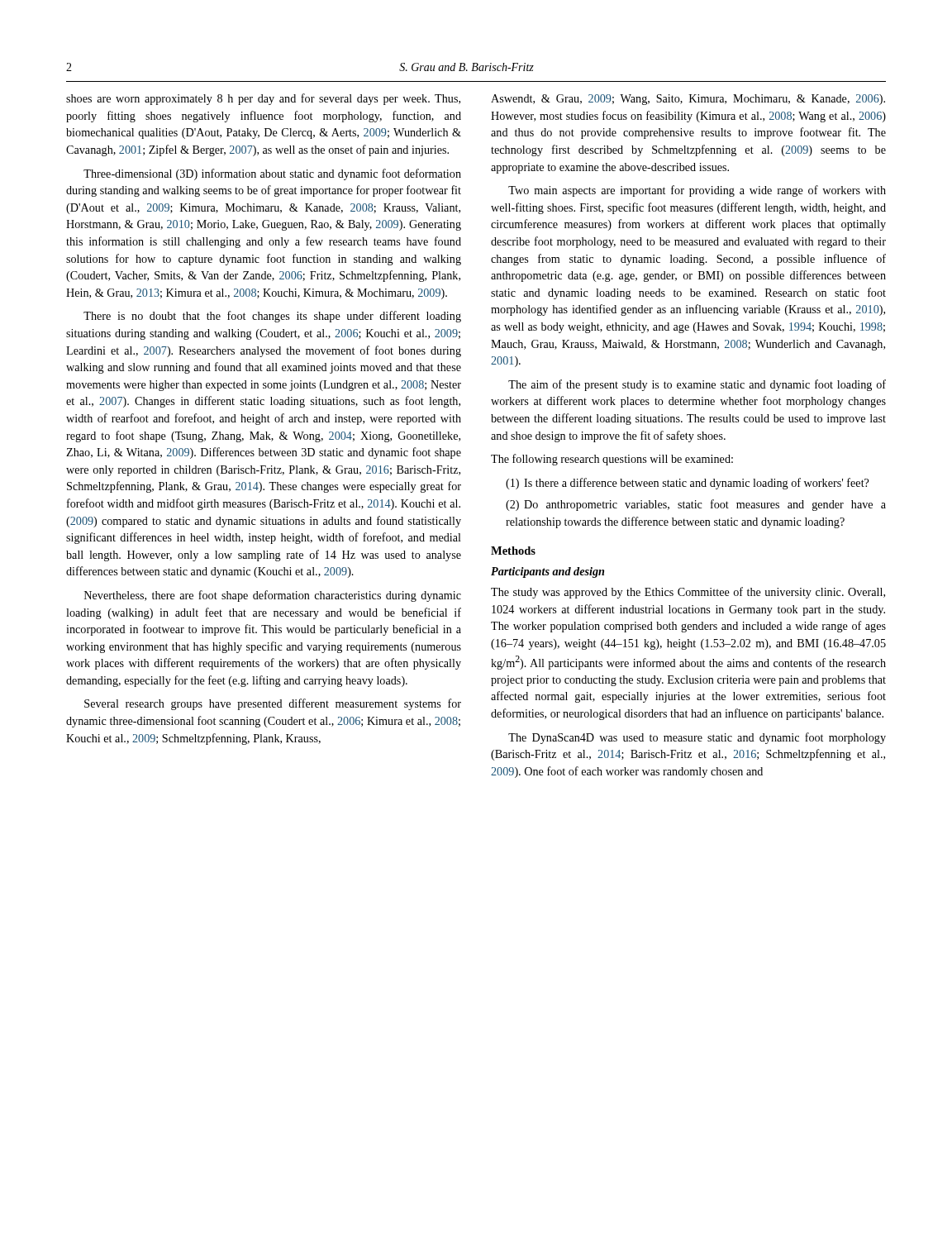This screenshot has width=952, height=1240.
Task: Select the element starting "Several research groups have presented different"
Action: 264,721
